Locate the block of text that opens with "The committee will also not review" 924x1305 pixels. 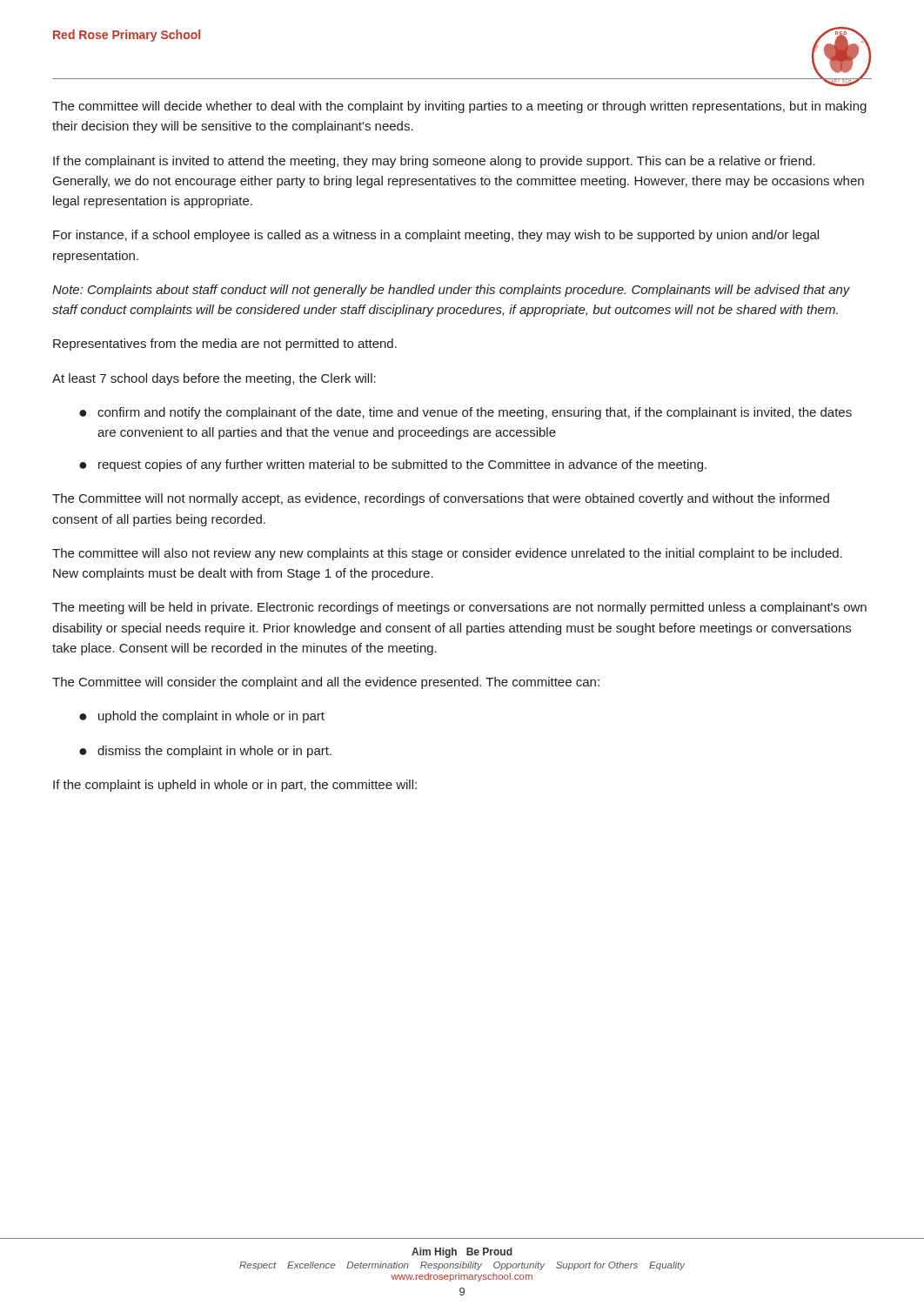448,563
